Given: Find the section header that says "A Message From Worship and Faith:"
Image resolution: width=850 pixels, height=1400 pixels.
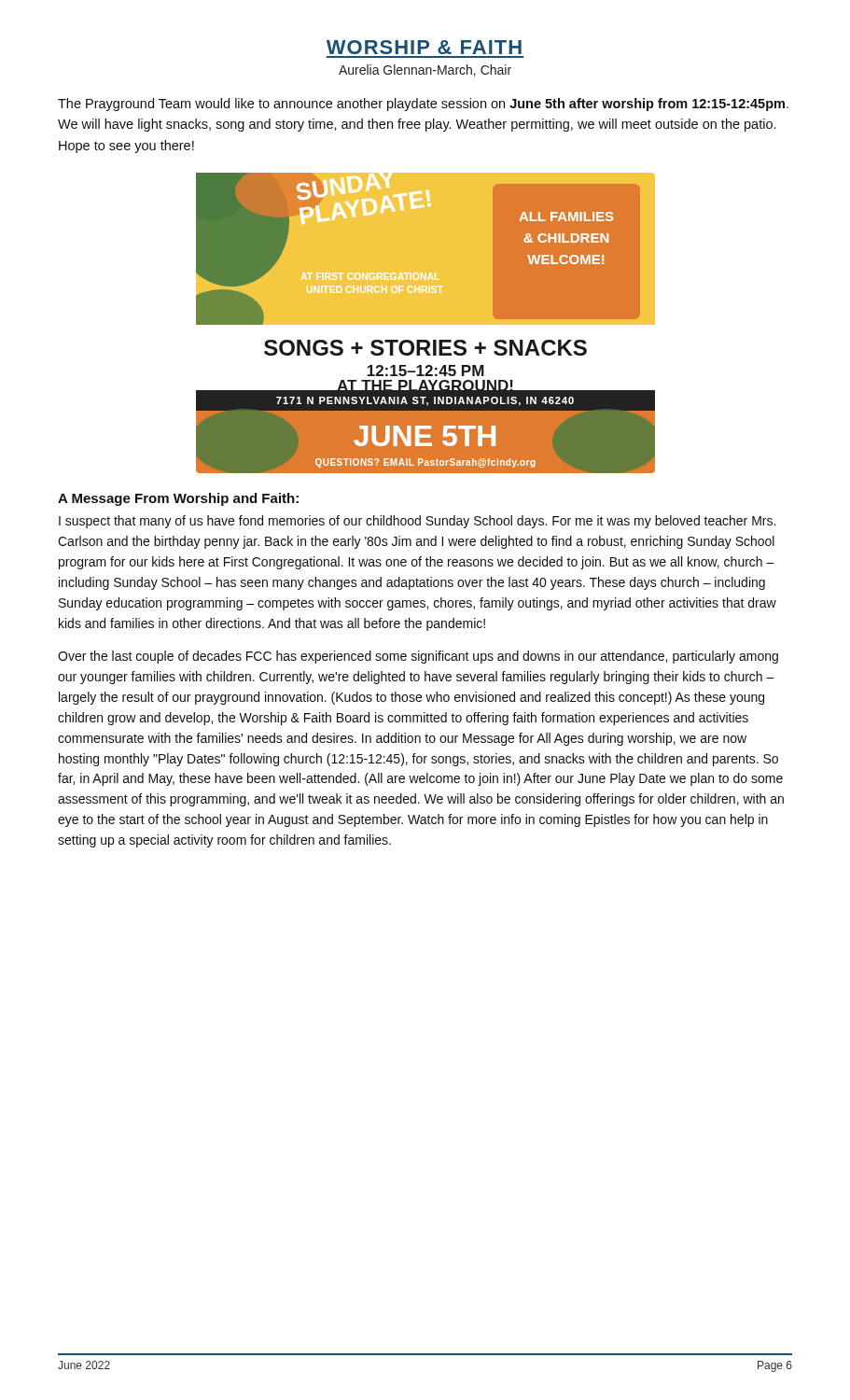Looking at the screenshot, I should coord(179,498).
